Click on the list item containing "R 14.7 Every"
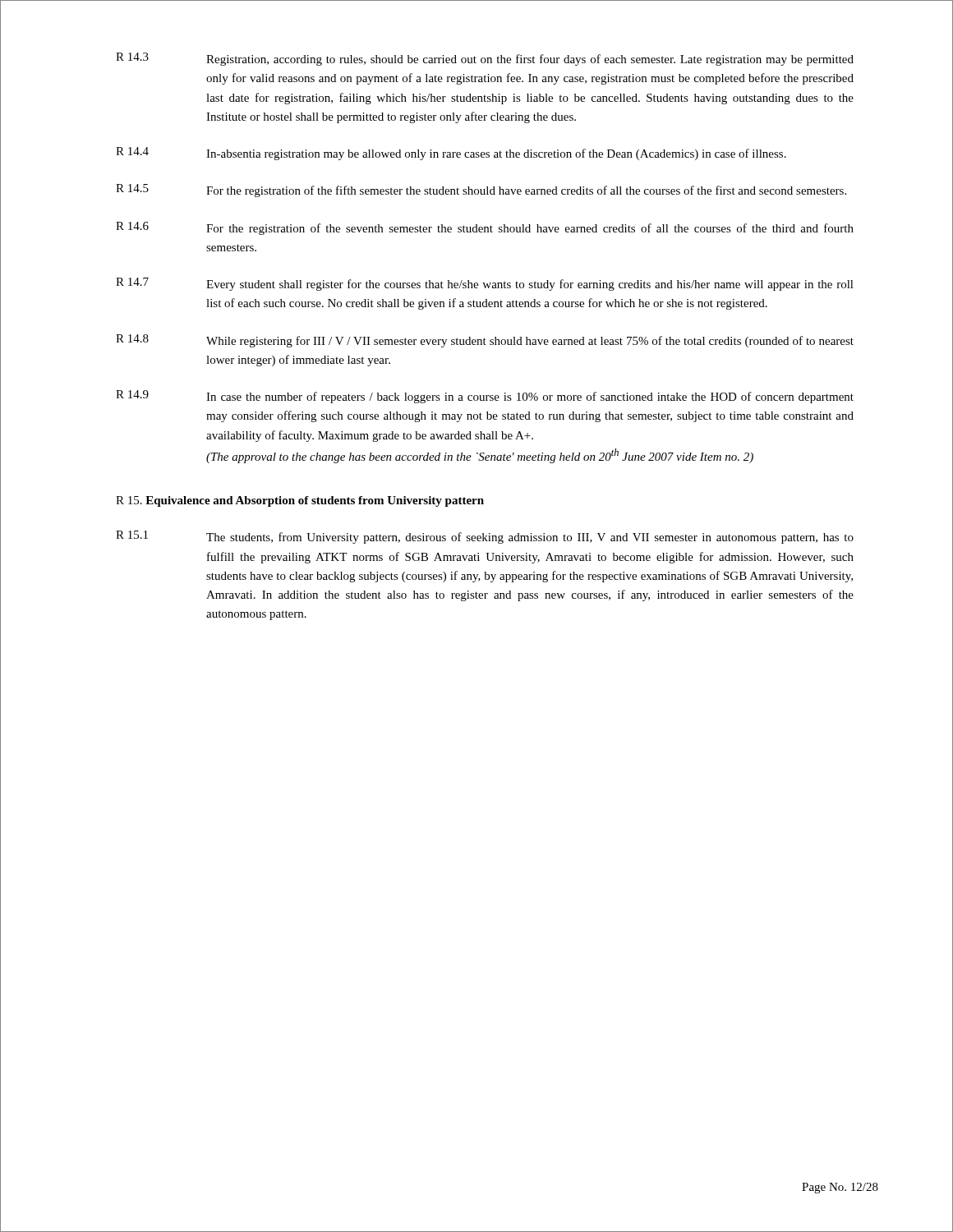 [x=485, y=294]
